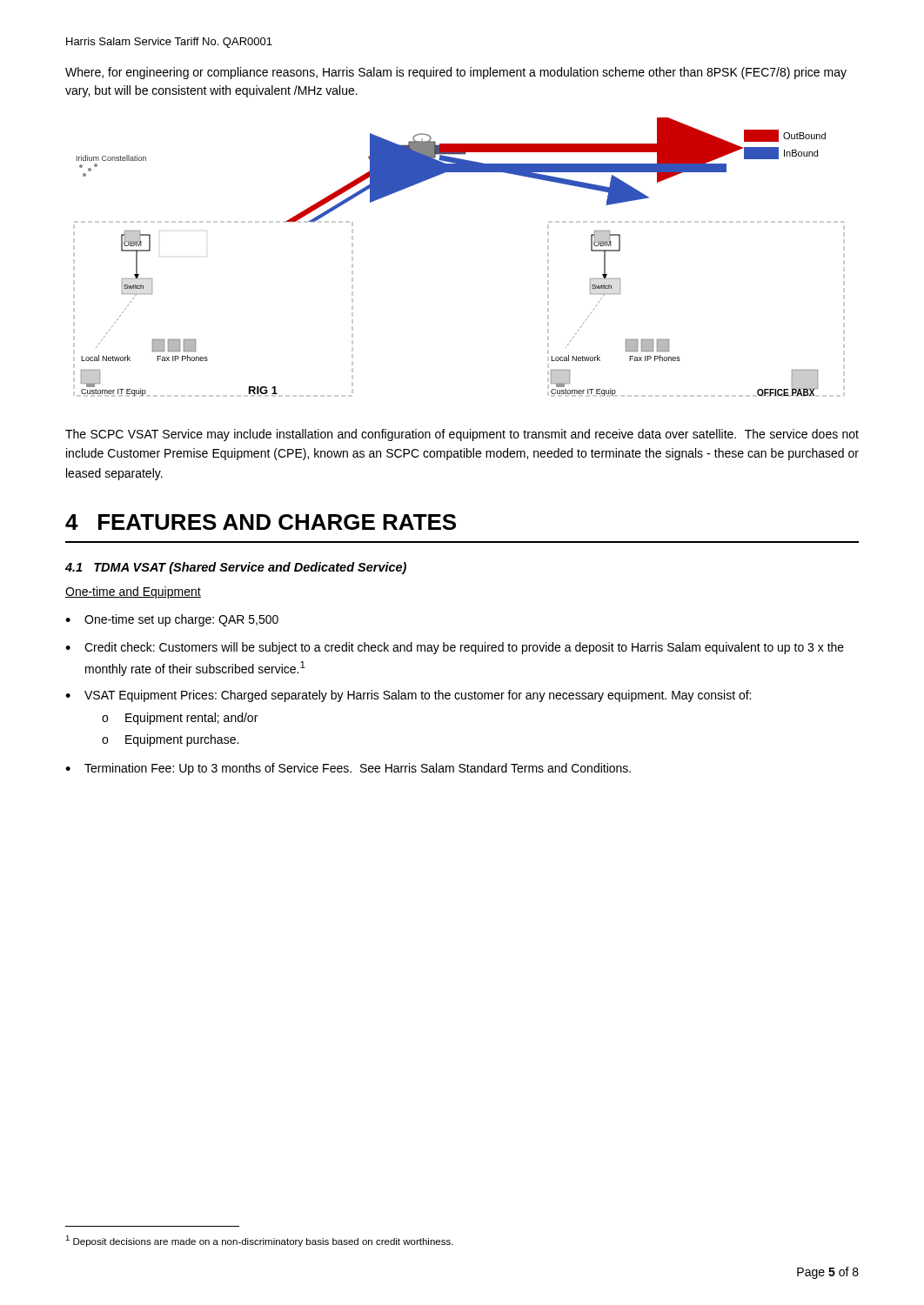Click the passage that begins "The SCPC VSAT"
The height and width of the screenshot is (1305, 924).
[462, 454]
